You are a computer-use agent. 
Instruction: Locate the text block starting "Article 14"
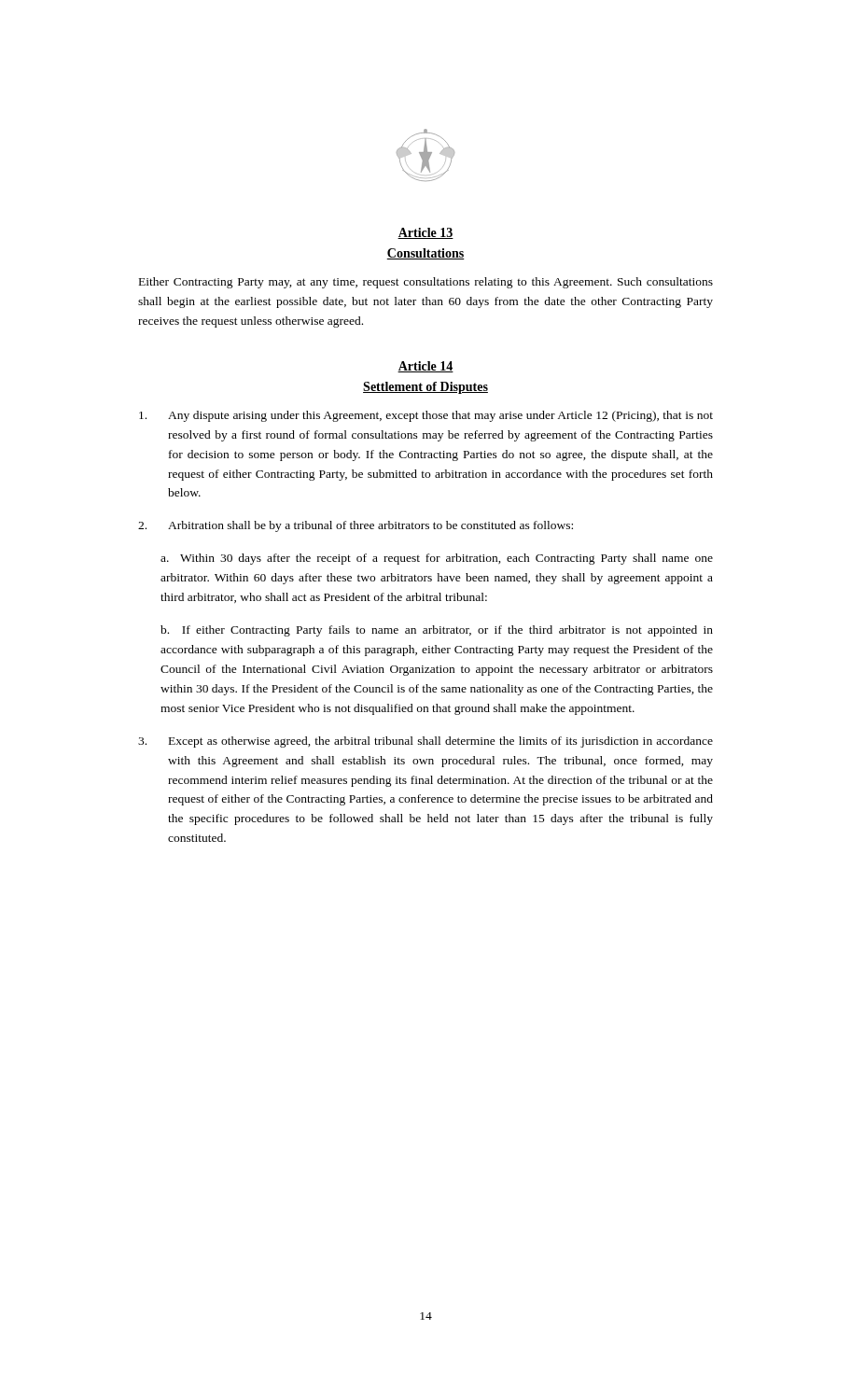(426, 366)
